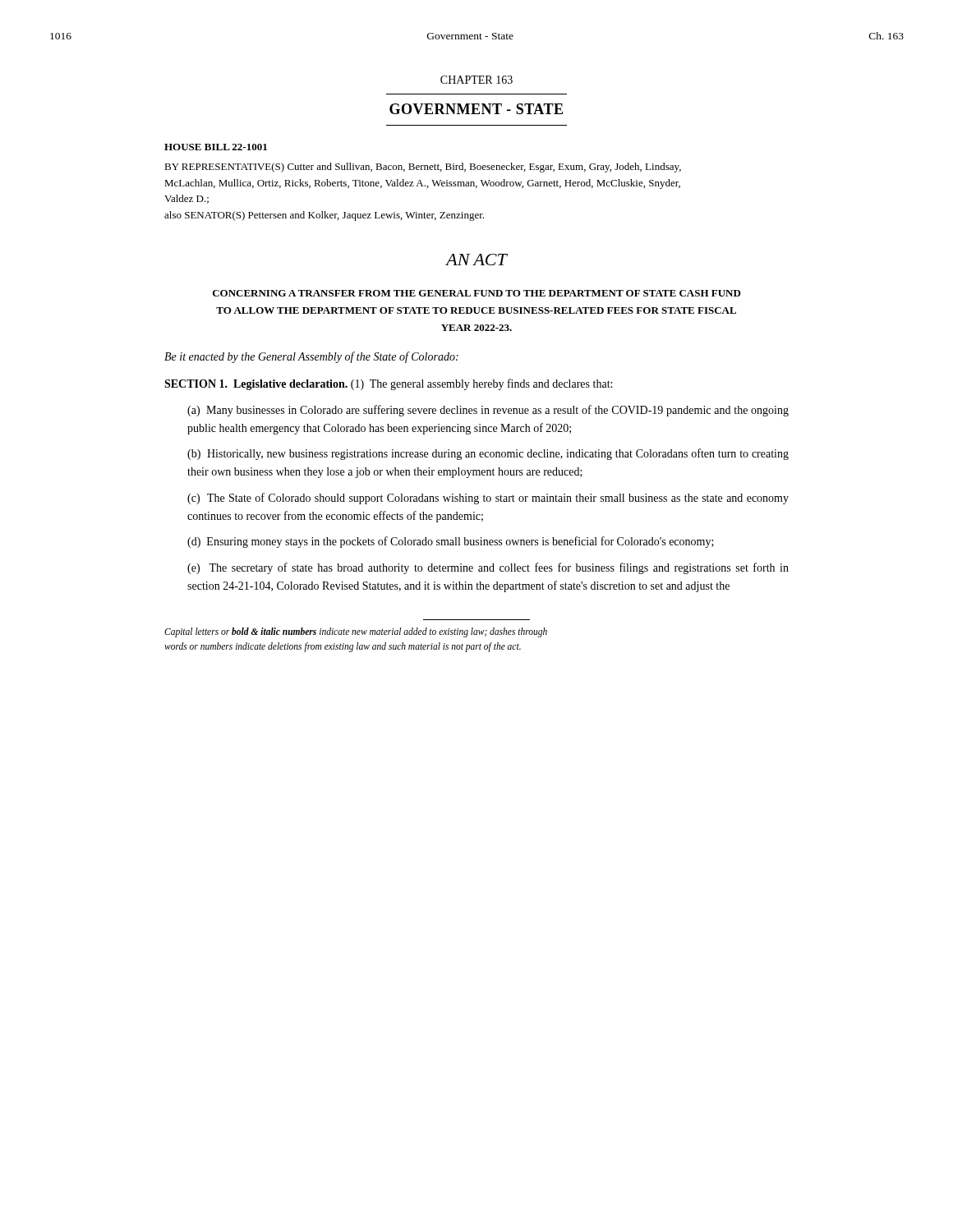This screenshot has width=953, height=1232.
Task: Point to "AN ACT"
Action: (476, 259)
